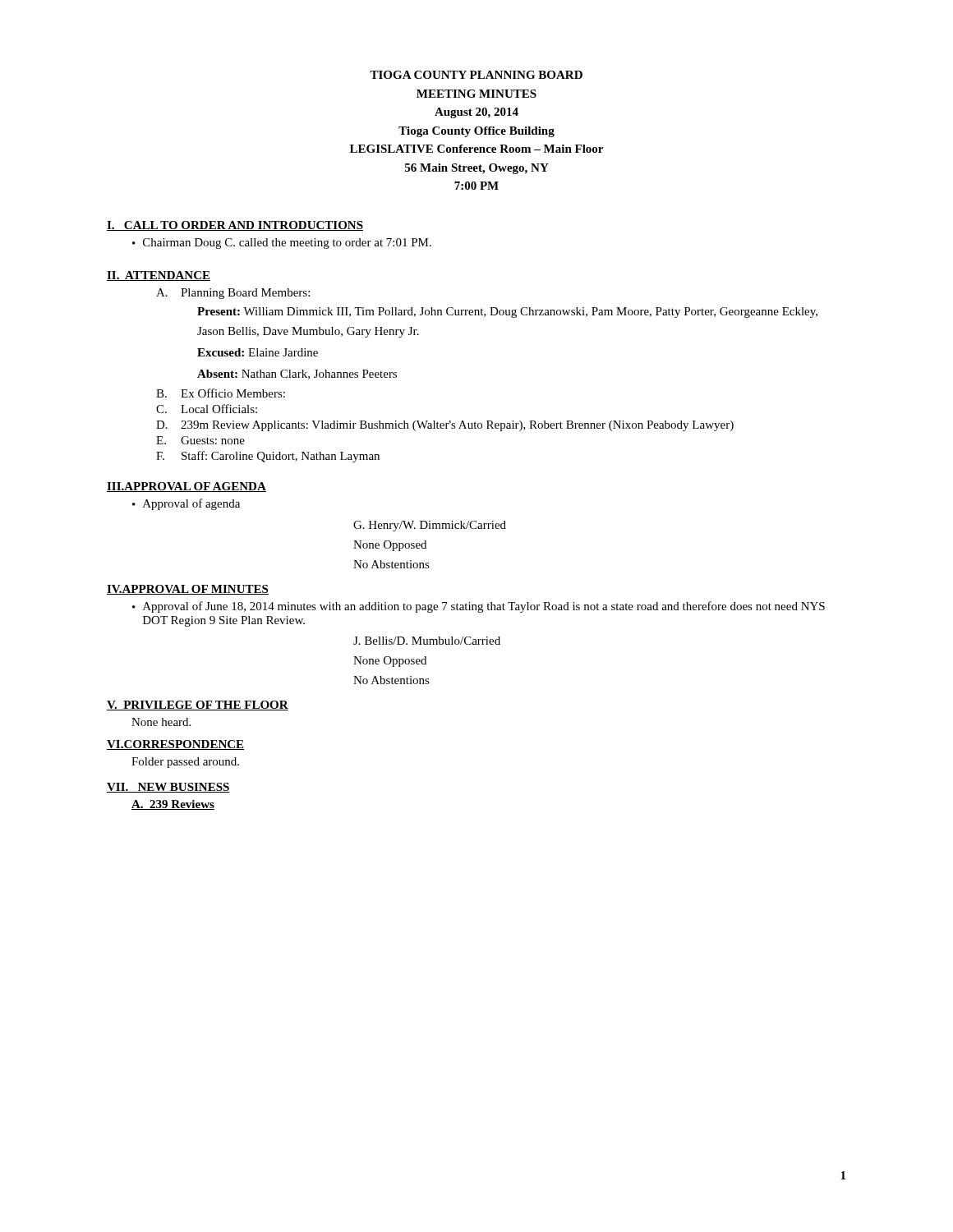953x1232 pixels.
Task: Click where it says "E. Guests: none"
Action: click(200, 440)
